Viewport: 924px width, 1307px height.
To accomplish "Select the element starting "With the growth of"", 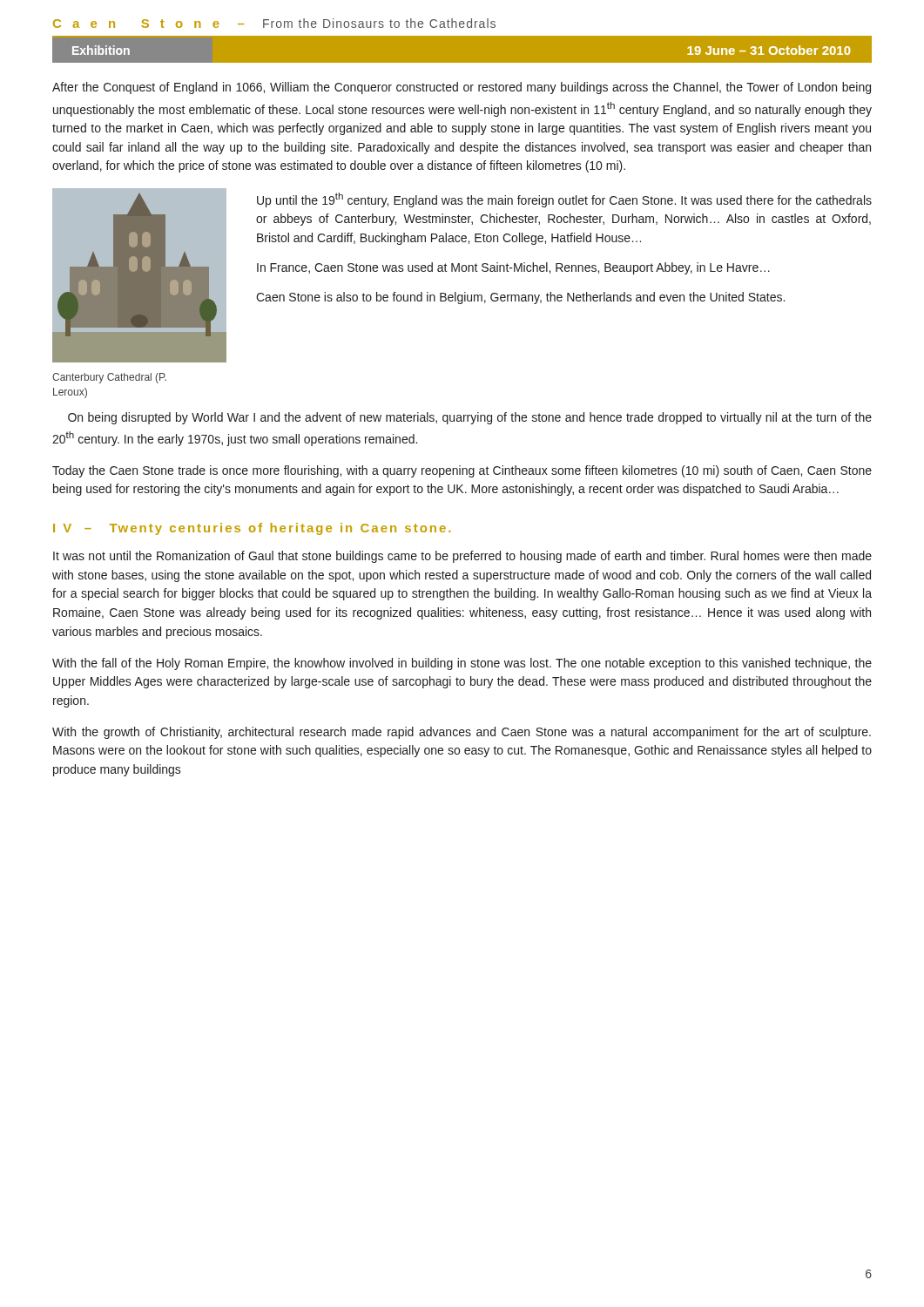I will coord(462,750).
